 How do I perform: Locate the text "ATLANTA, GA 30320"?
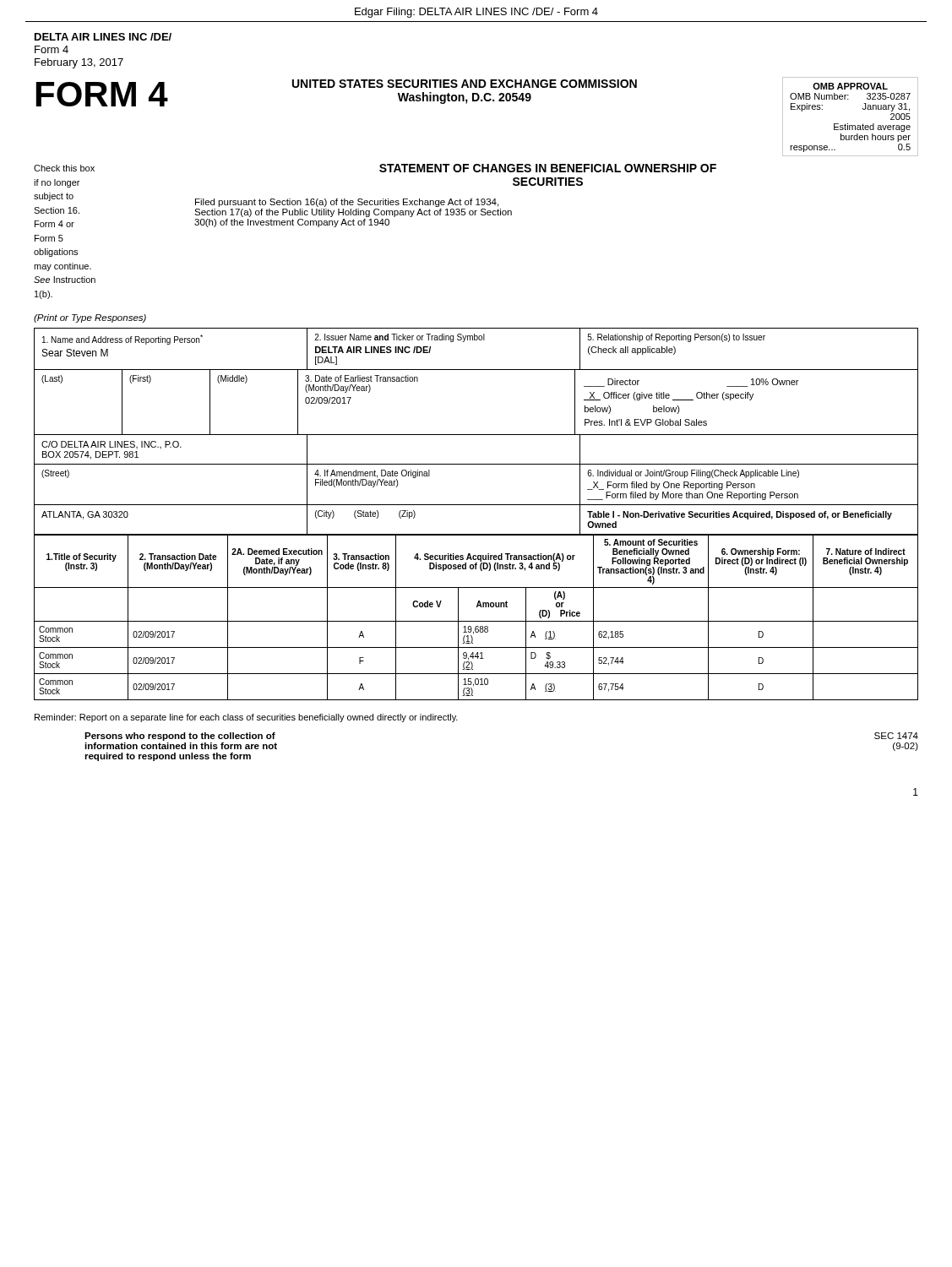pyautogui.click(x=85, y=514)
